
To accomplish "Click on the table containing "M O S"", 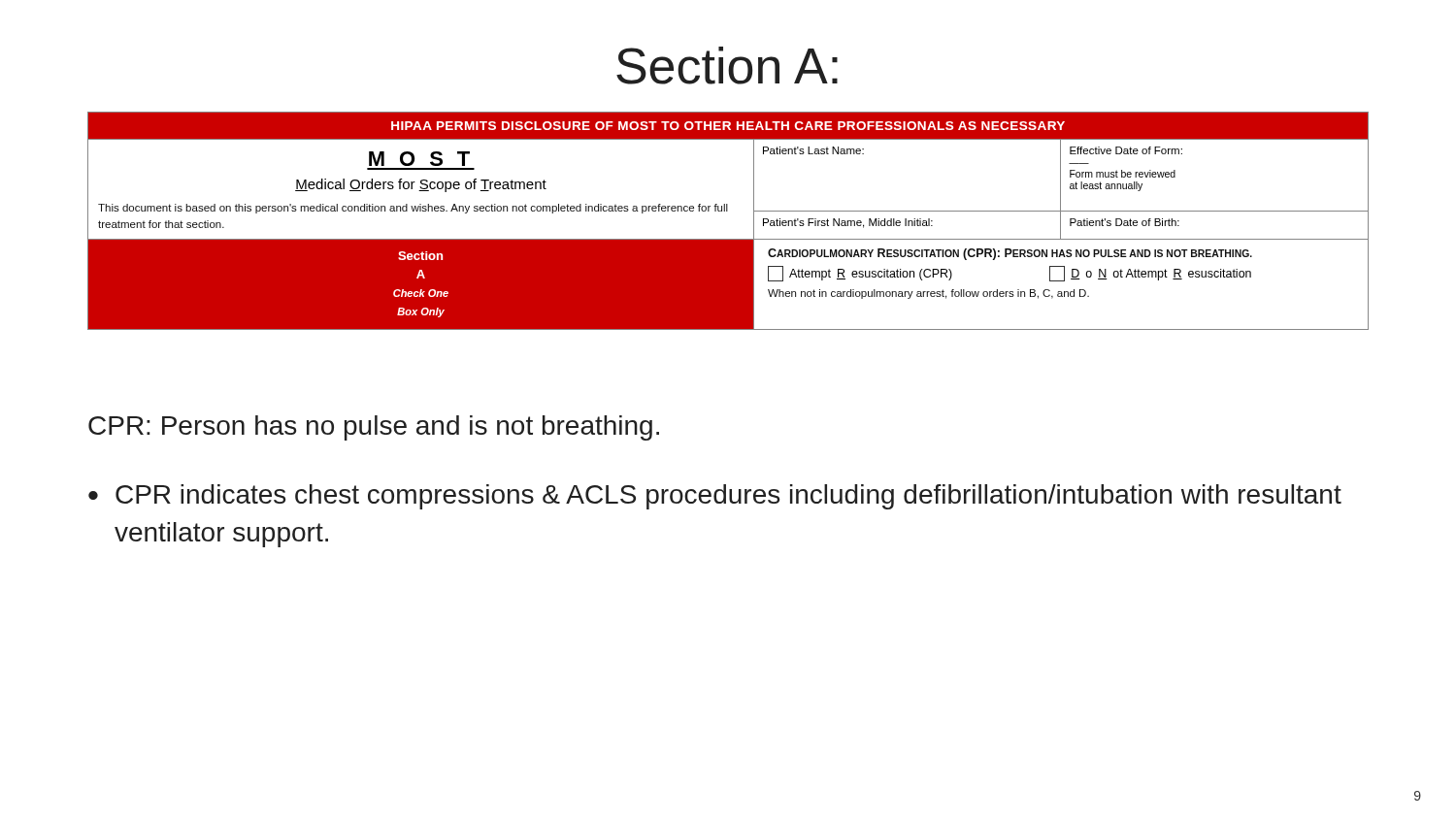I will (x=728, y=221).
